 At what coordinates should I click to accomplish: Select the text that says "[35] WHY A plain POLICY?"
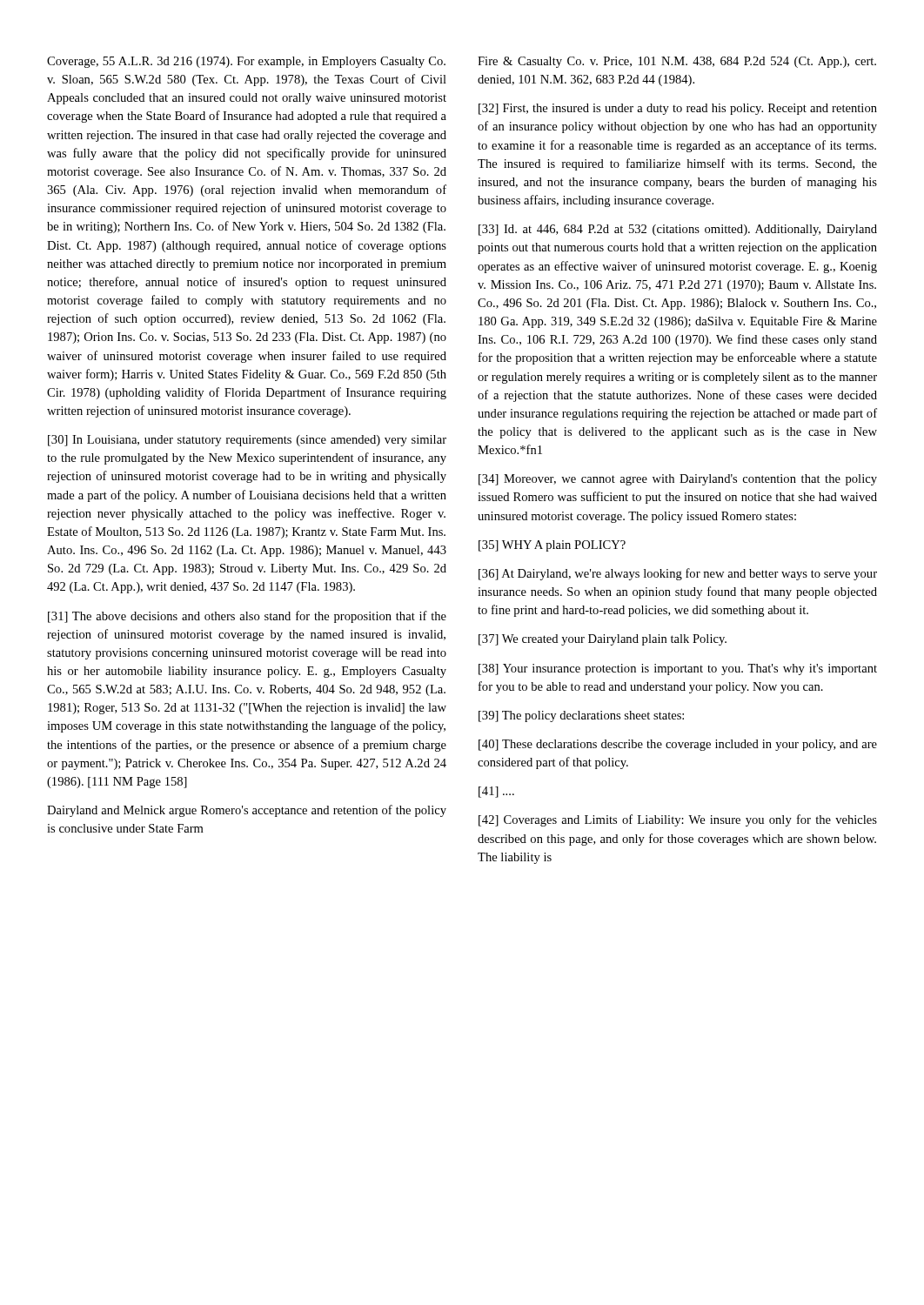tap(552, 544)
